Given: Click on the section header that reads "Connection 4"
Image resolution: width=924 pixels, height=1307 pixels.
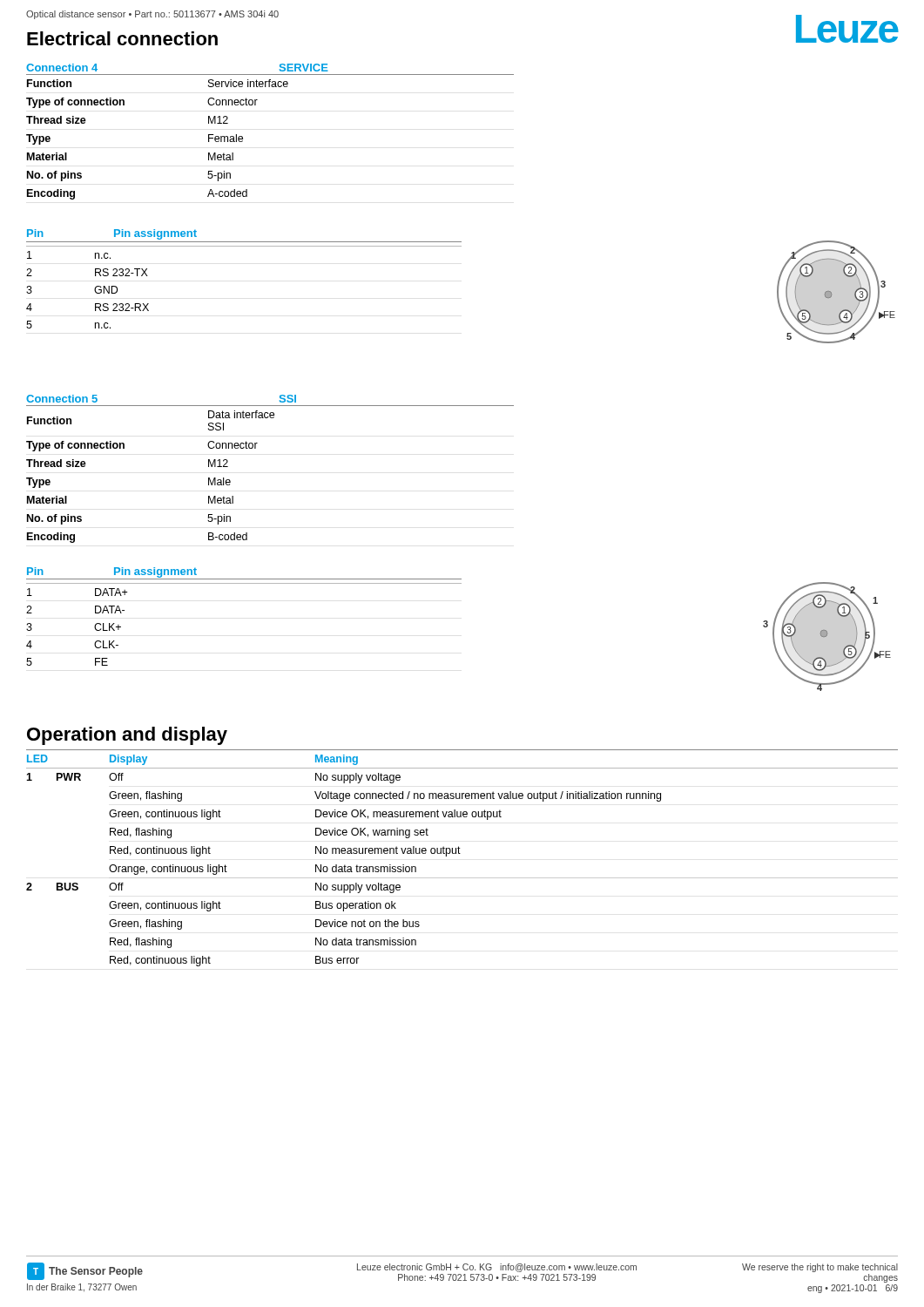Looking at the screenshot, I should [x=62, y=68].
